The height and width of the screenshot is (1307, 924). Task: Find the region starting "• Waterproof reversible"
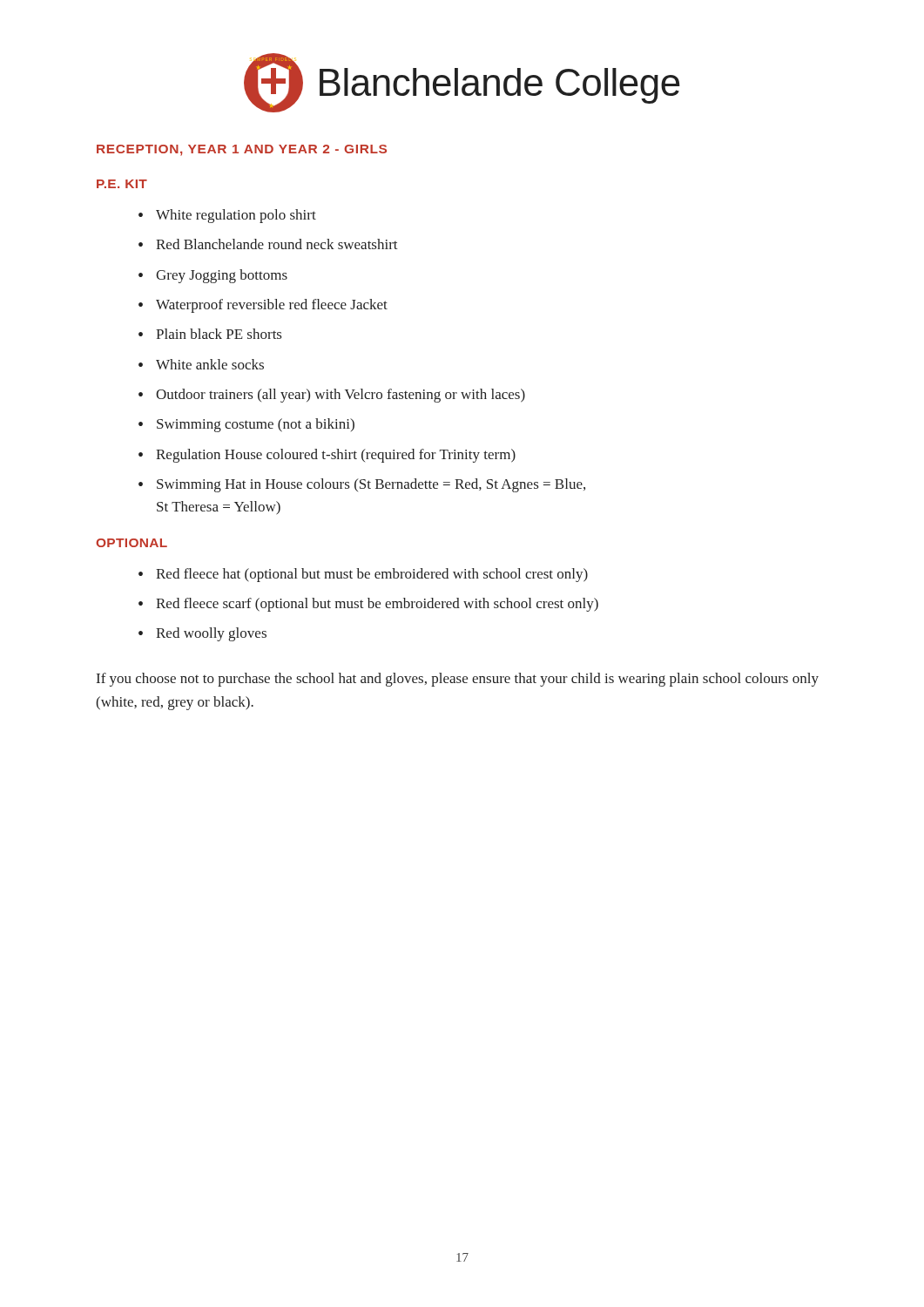coord(262,305)
